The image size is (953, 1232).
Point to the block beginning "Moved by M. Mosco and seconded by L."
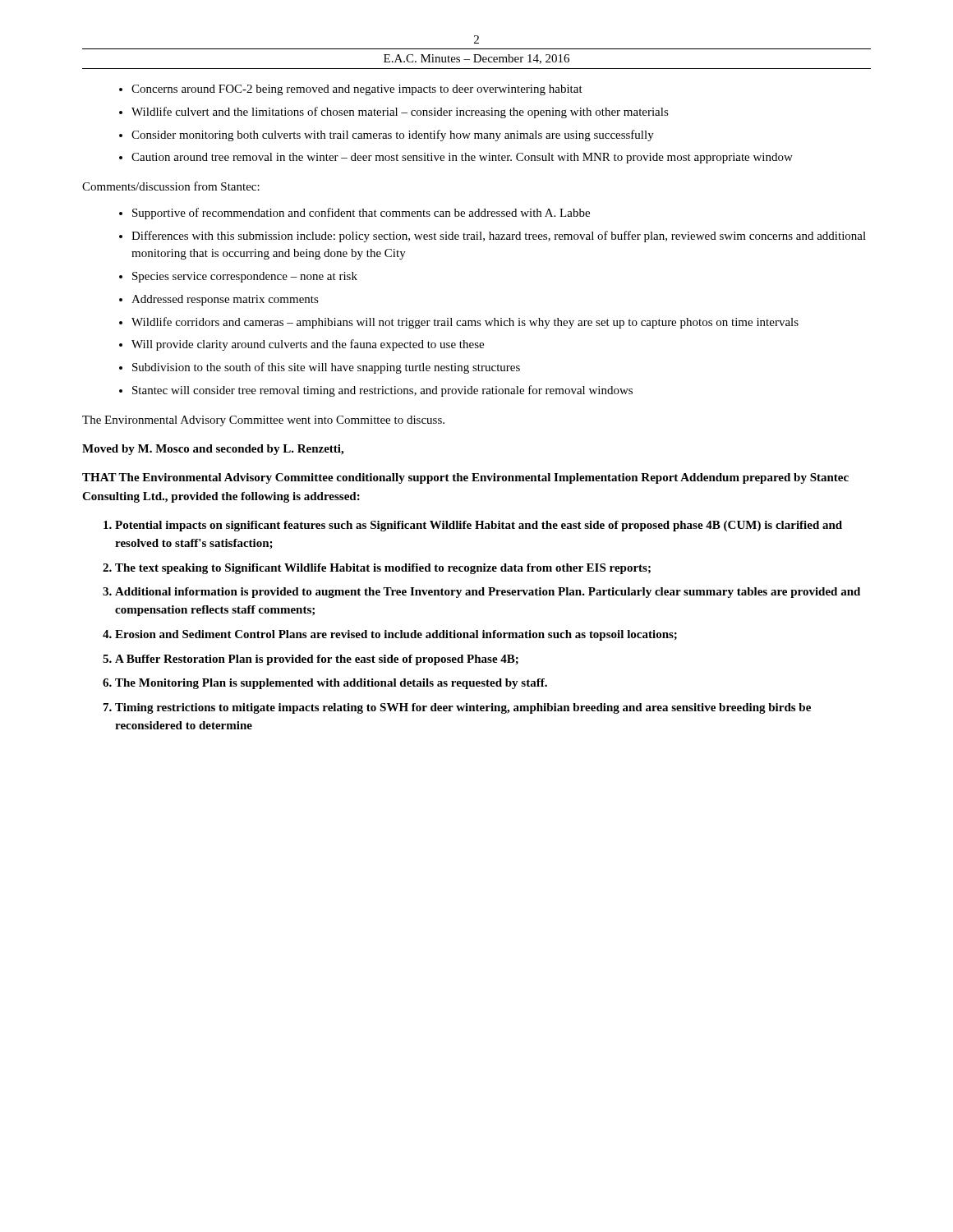coord(213,449)
